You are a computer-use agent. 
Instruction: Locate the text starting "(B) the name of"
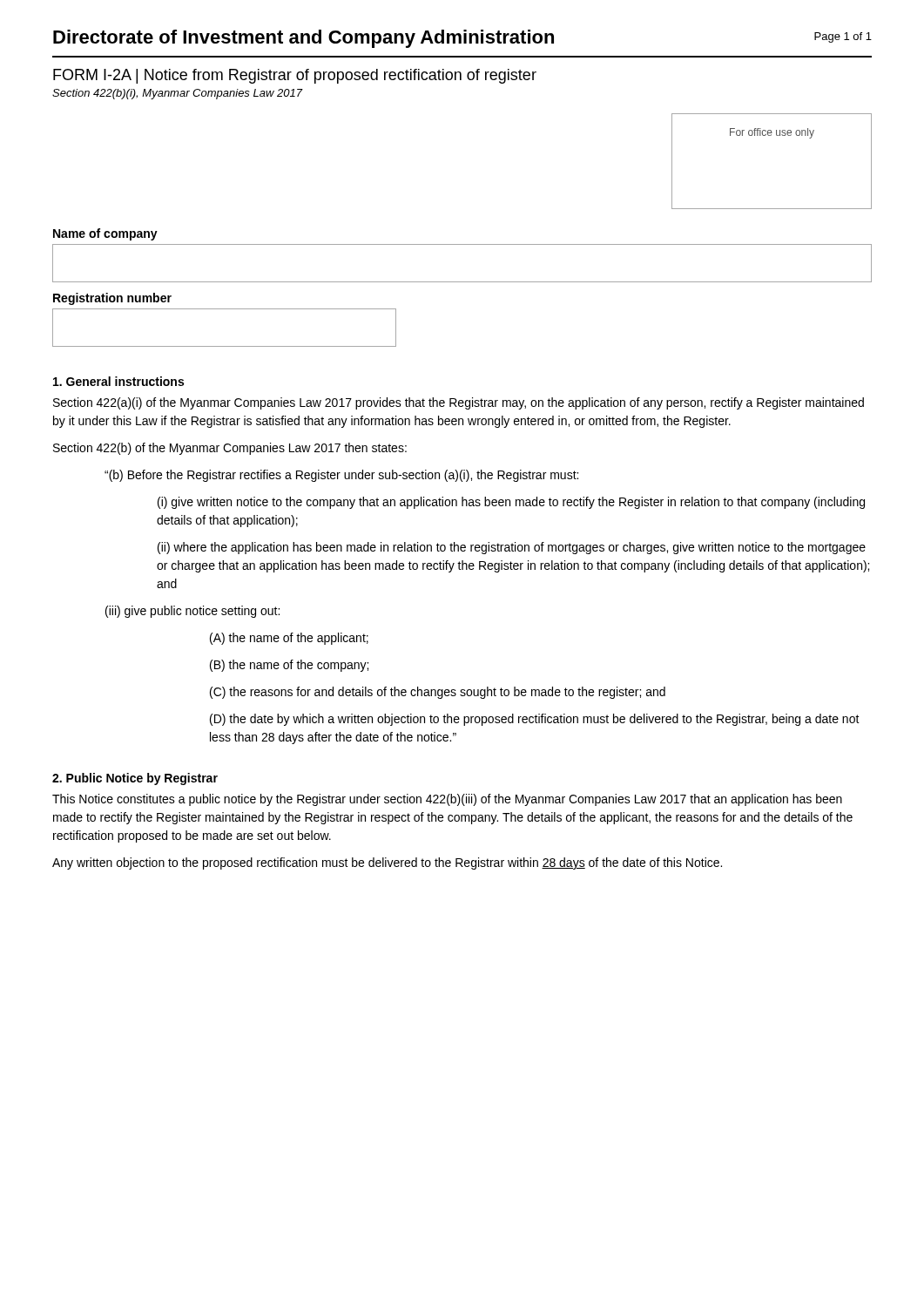[x=289, y=665]
